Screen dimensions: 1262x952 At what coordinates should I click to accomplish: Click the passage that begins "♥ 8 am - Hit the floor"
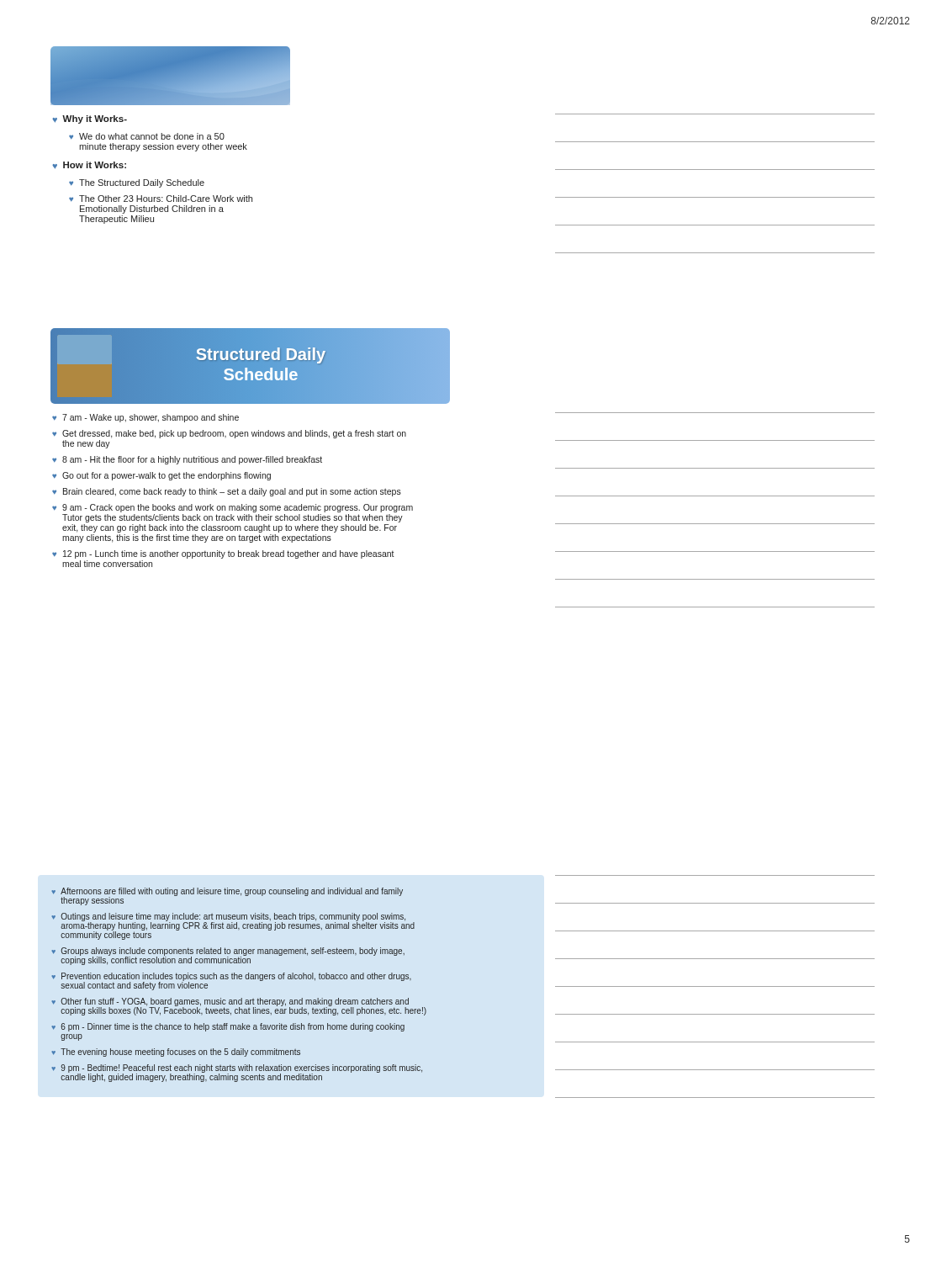click(x=187, y=459)
